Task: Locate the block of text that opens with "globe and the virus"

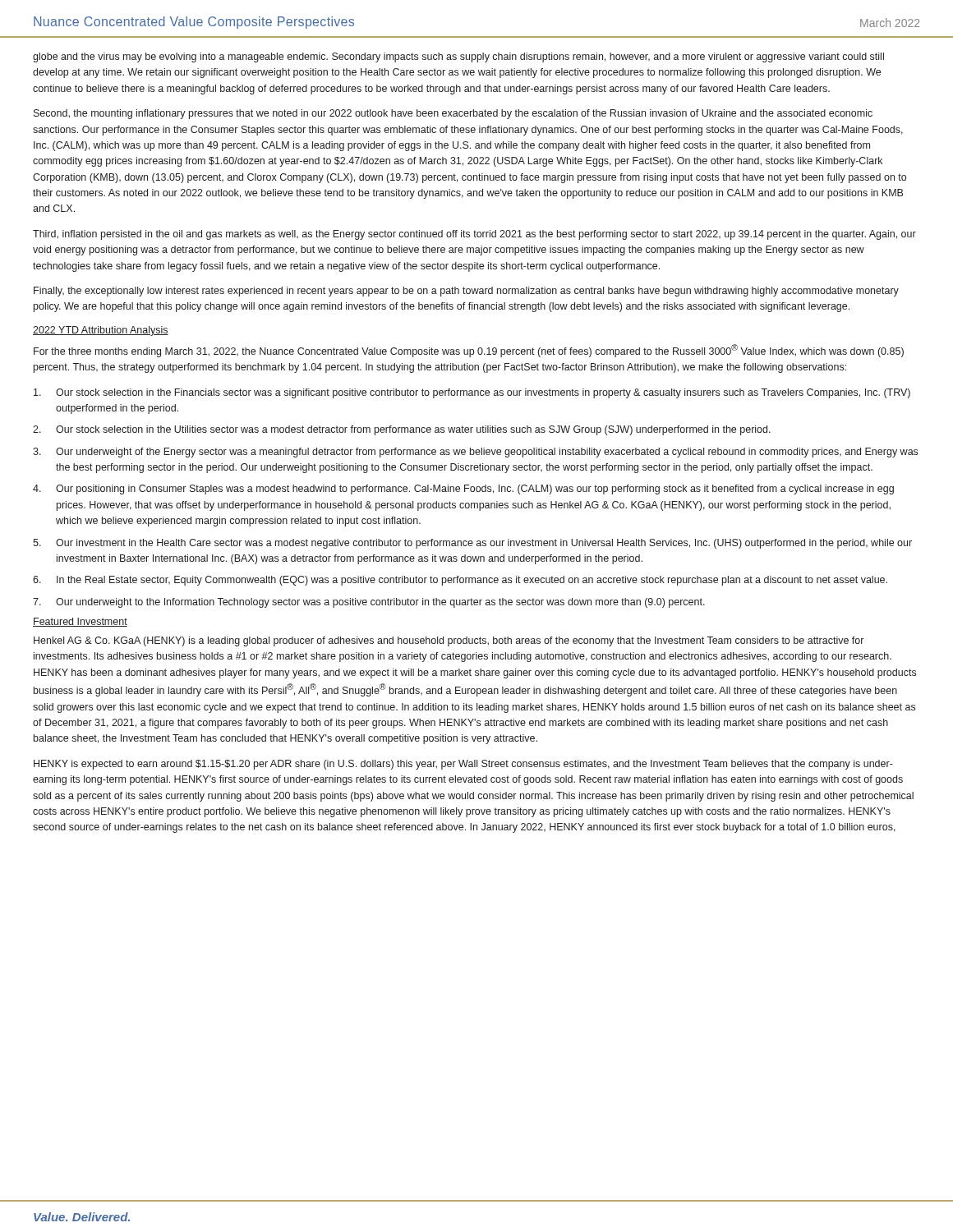Action: tap(459, 73)
